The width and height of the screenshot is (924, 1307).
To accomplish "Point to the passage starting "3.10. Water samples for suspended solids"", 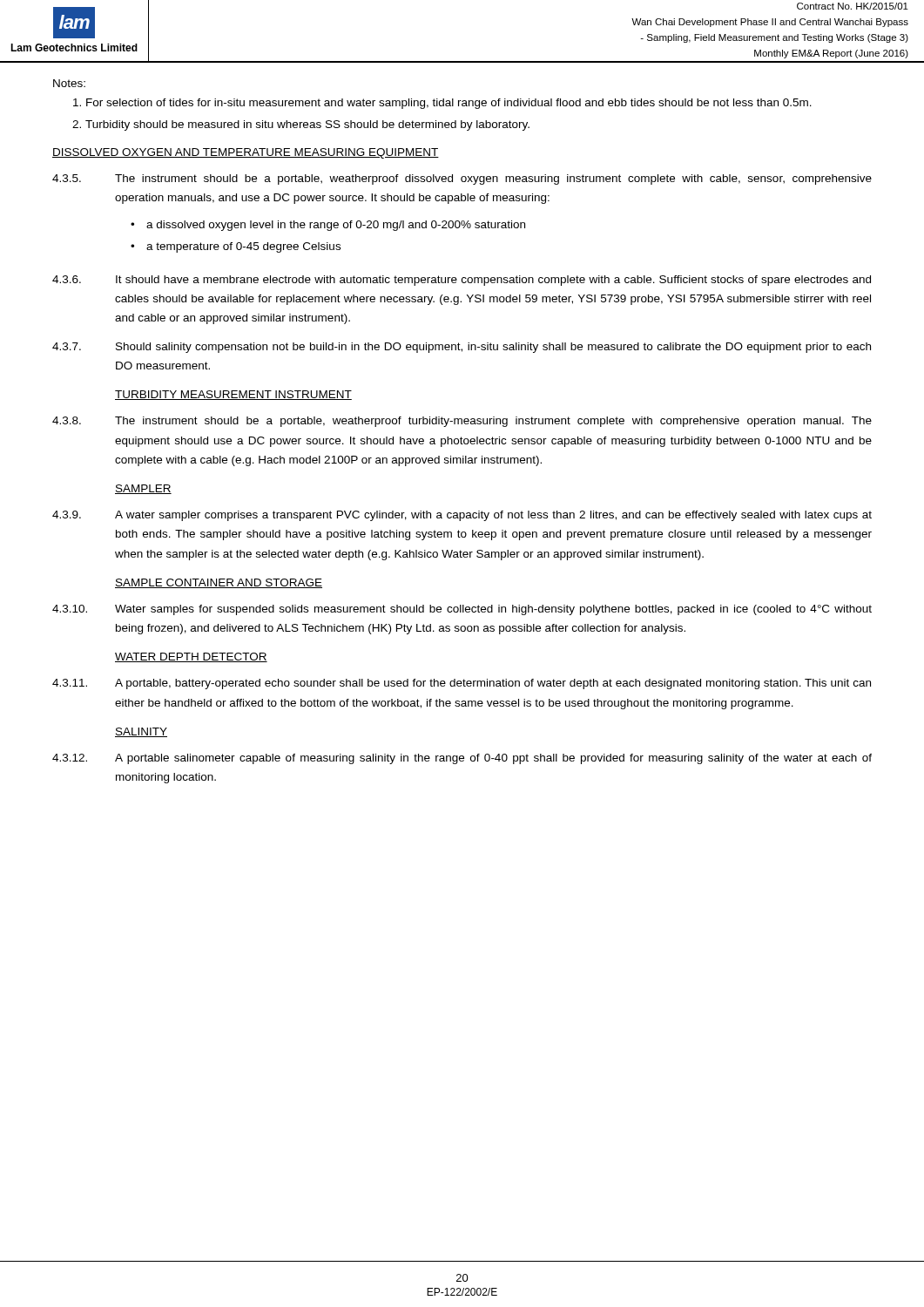I will 462,619.
